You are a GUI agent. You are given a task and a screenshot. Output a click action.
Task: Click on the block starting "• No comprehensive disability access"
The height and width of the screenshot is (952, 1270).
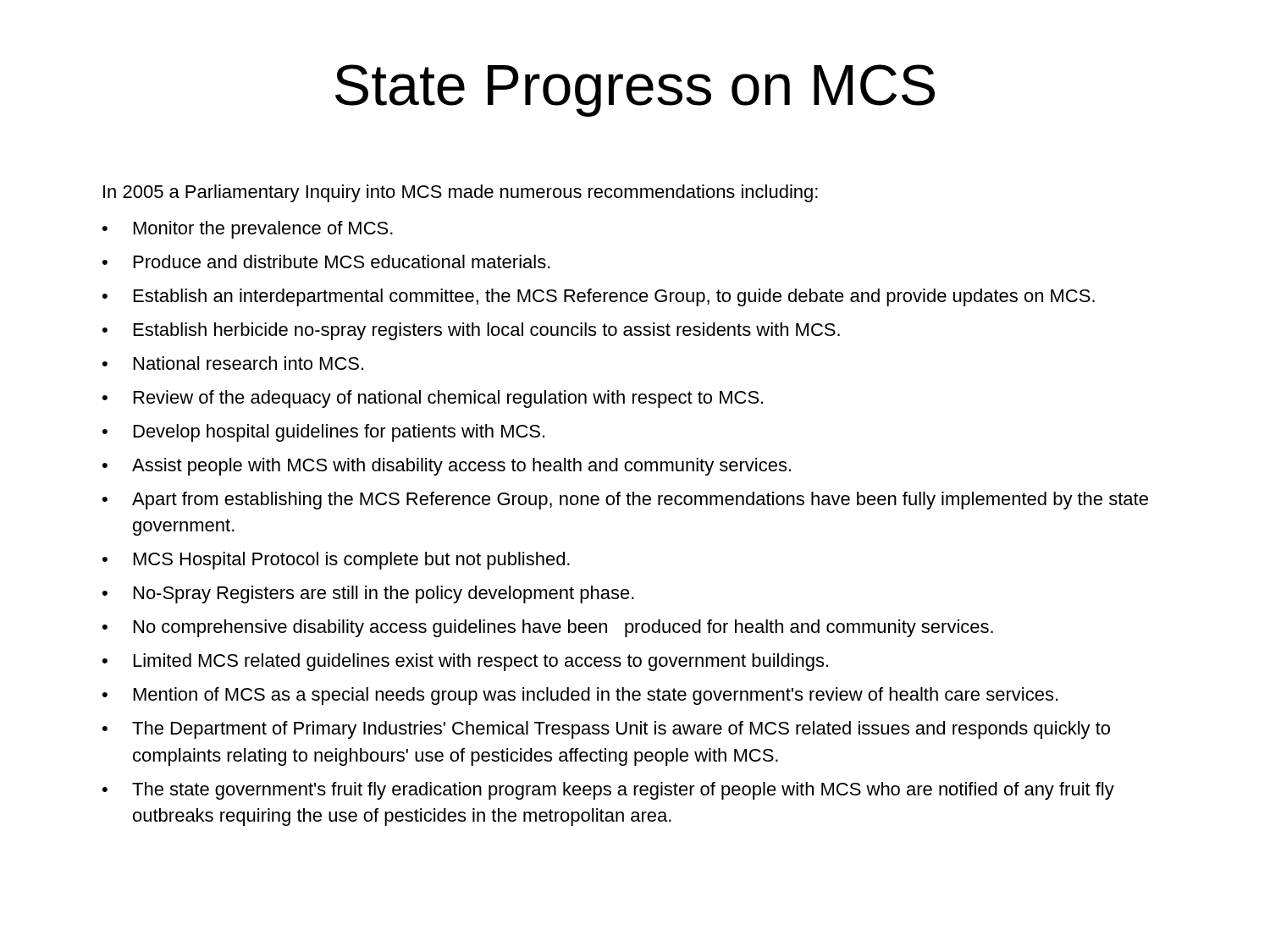(x=635, y=627)
